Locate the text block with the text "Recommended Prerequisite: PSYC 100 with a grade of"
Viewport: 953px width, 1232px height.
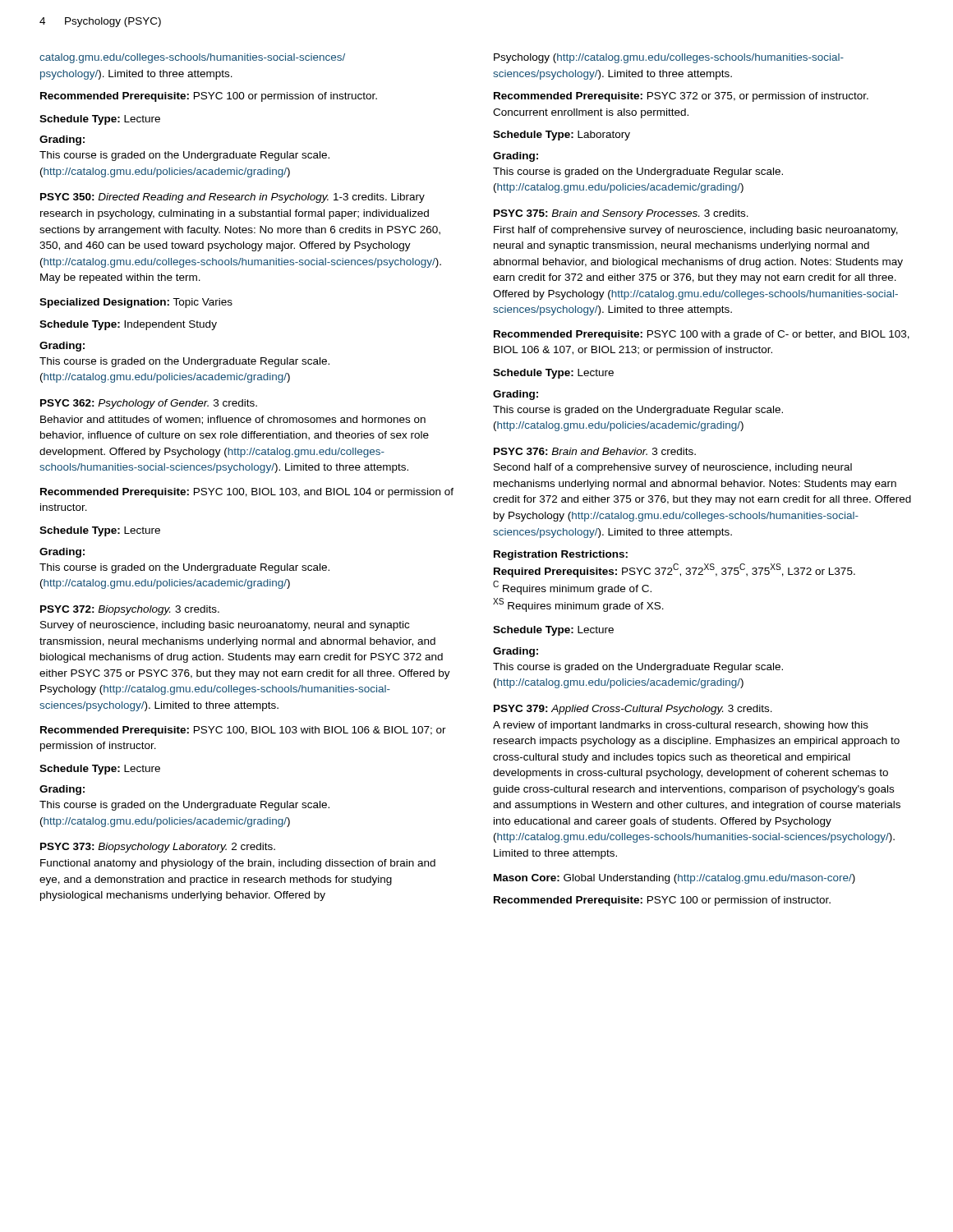(701, 342)
